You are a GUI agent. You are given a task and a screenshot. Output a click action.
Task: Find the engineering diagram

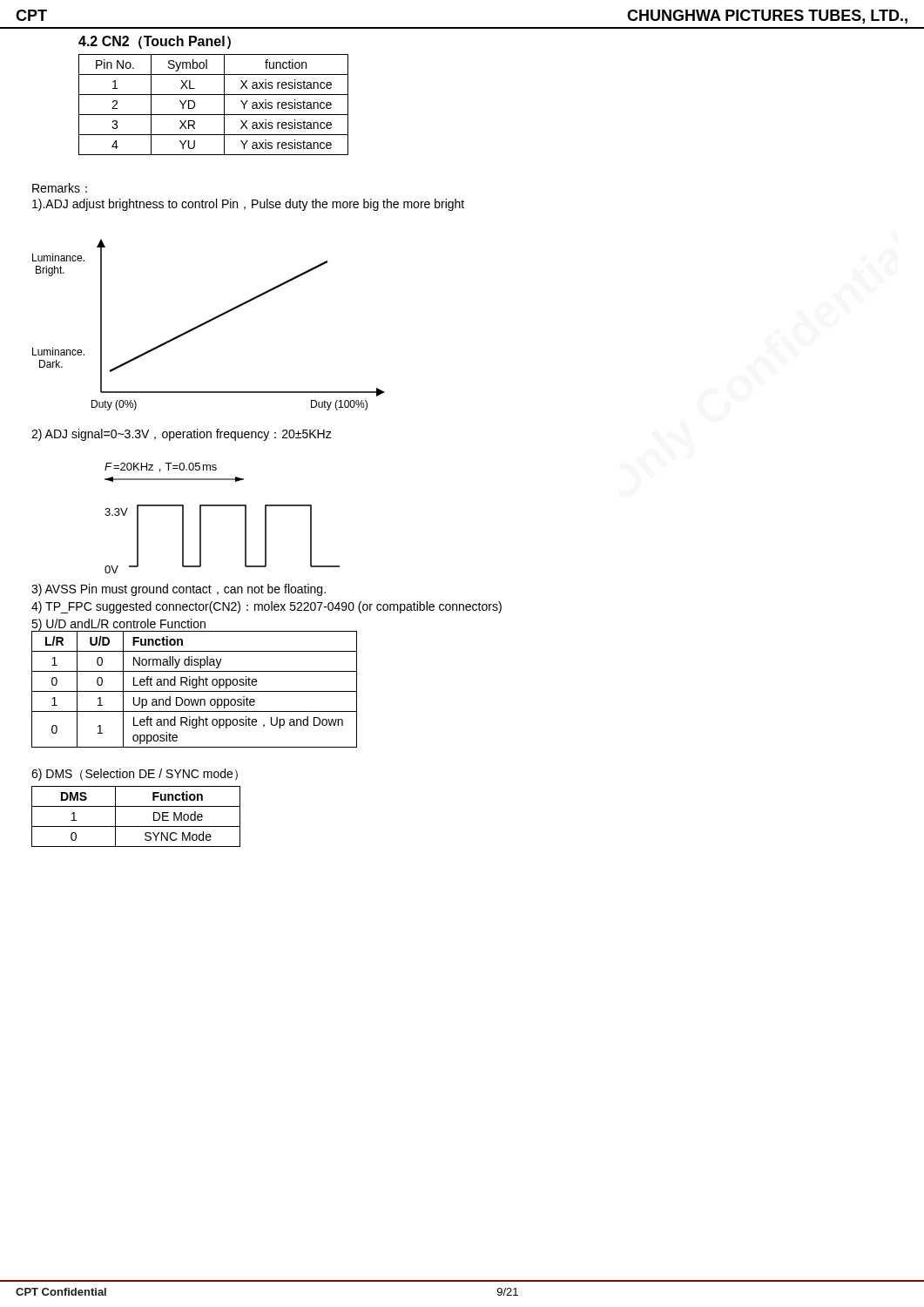click(x=257, y=518)
